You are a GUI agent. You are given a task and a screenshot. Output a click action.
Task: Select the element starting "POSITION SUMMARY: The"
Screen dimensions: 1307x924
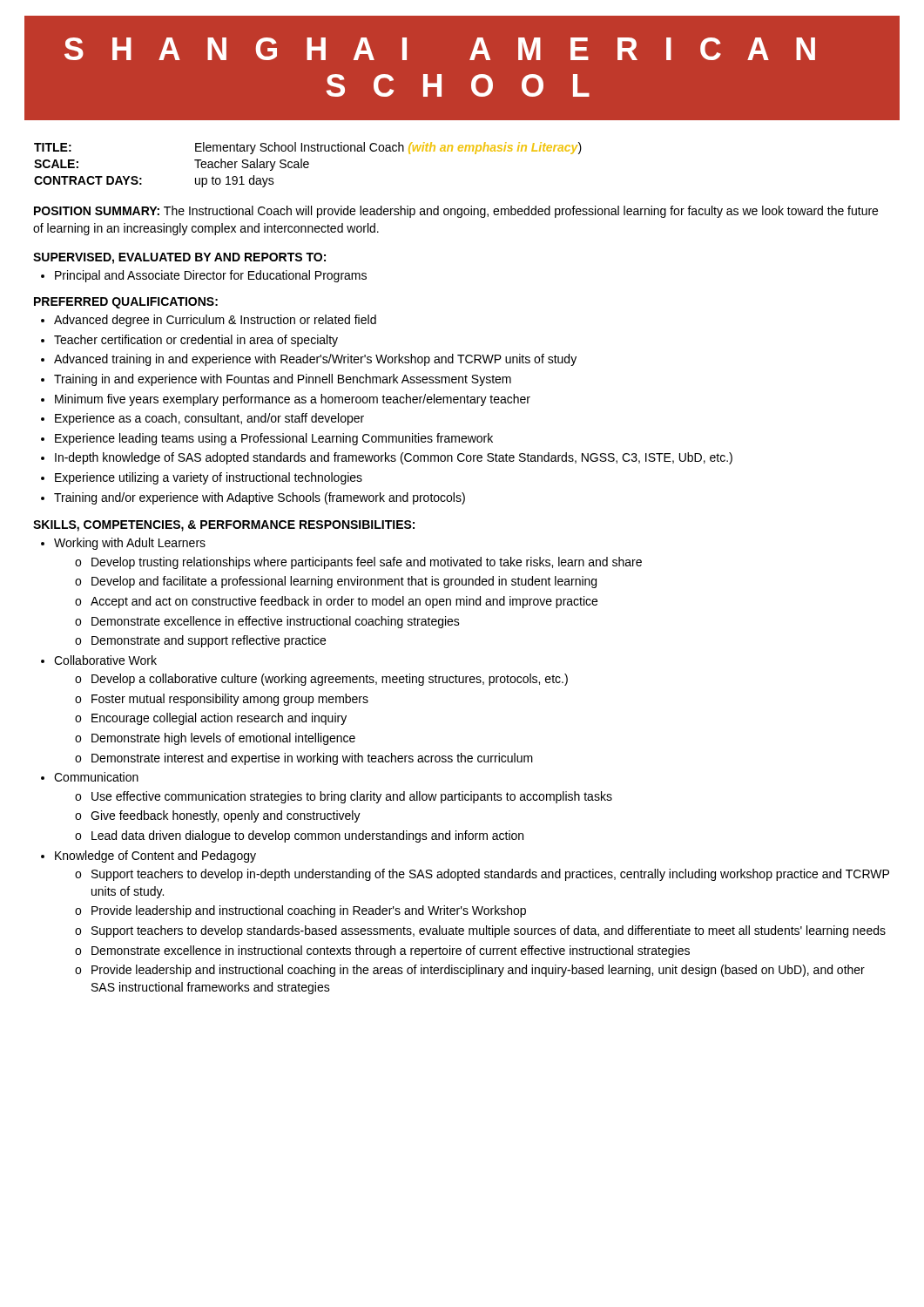(x=456, y=220)
